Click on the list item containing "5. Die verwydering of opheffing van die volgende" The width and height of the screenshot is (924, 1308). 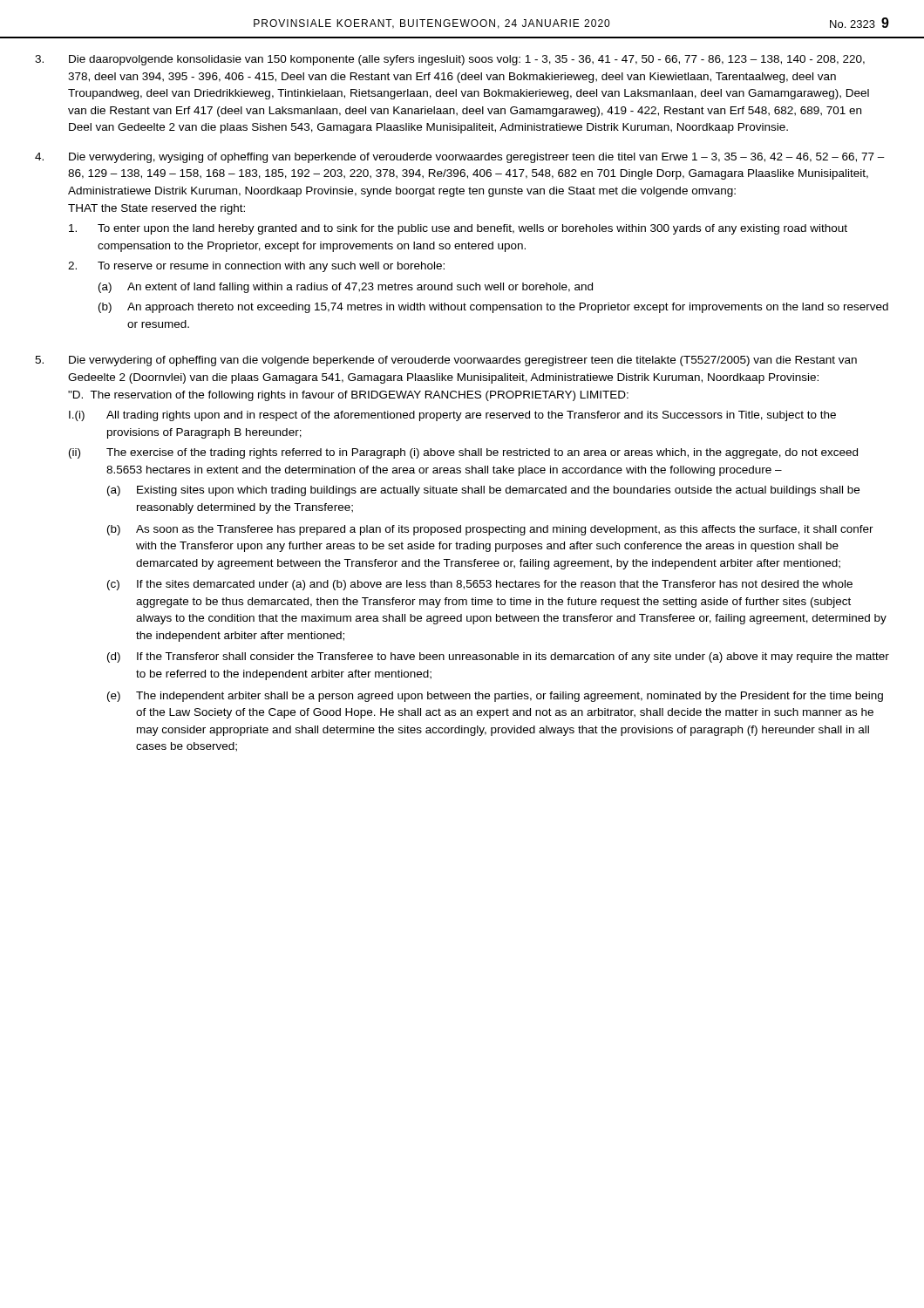462,557
